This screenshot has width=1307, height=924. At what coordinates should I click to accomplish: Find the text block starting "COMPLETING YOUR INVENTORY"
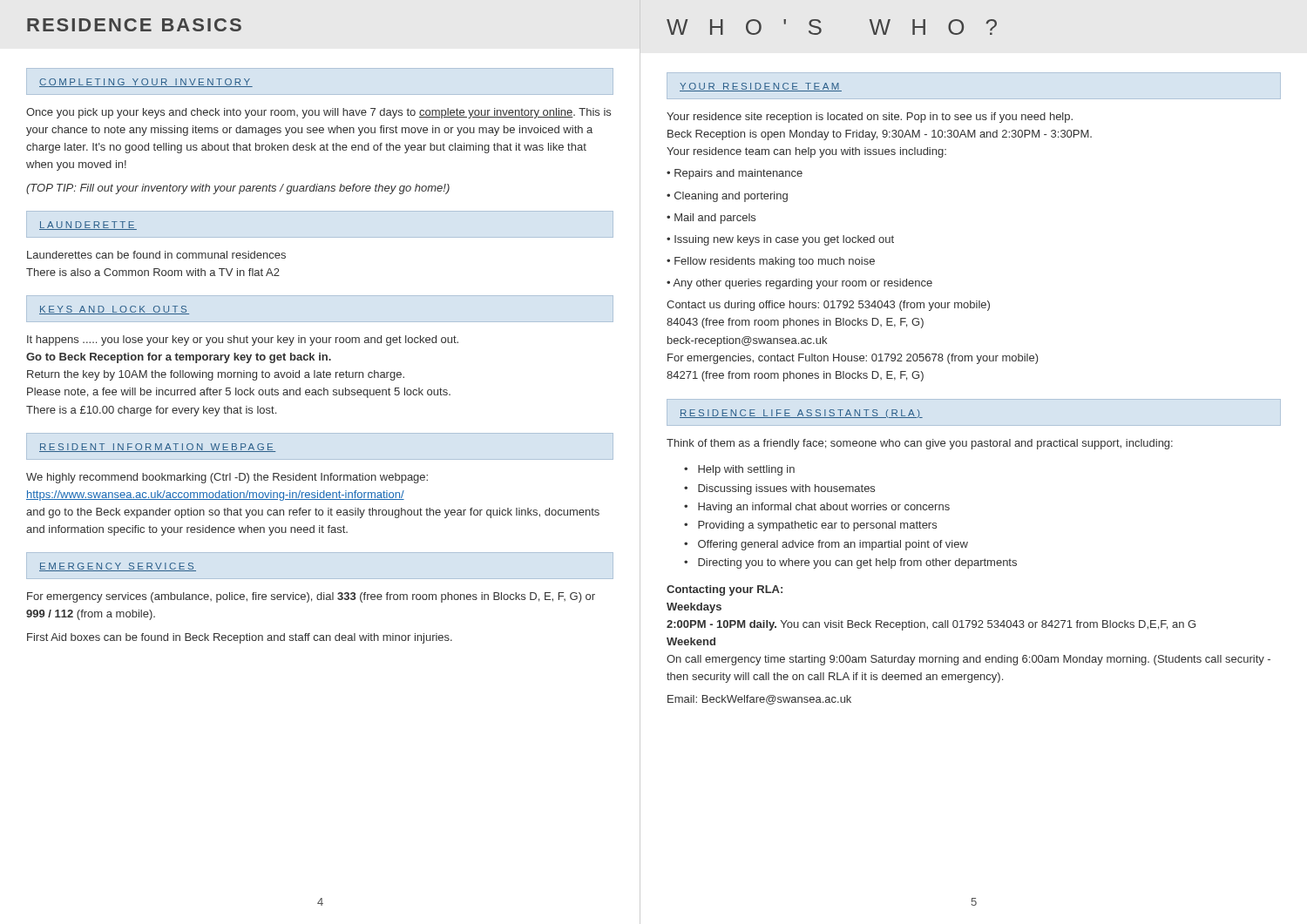click(146, 82)
